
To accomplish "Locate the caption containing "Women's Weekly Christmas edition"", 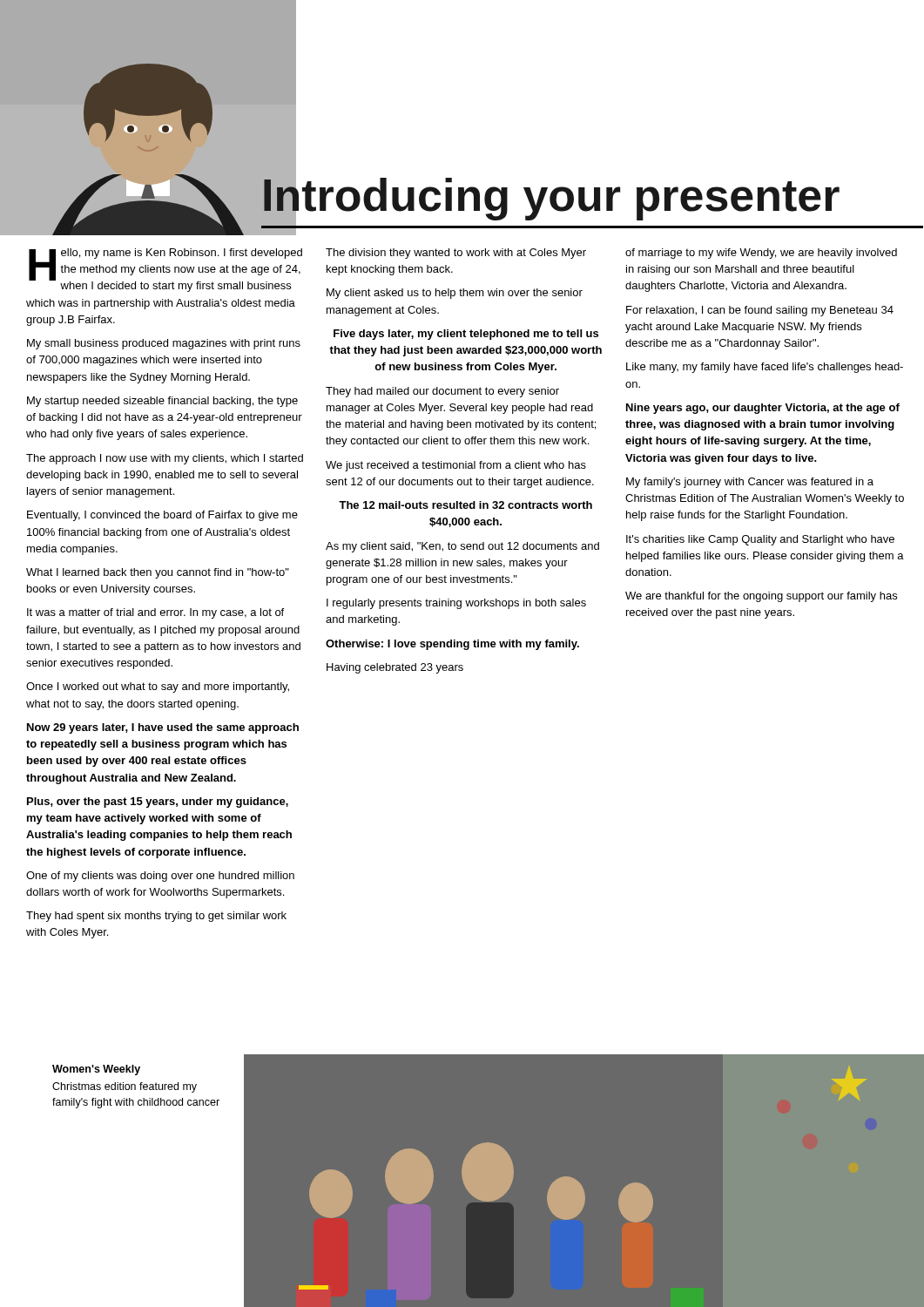I will pyautogui.click(x=144, y=1086).
